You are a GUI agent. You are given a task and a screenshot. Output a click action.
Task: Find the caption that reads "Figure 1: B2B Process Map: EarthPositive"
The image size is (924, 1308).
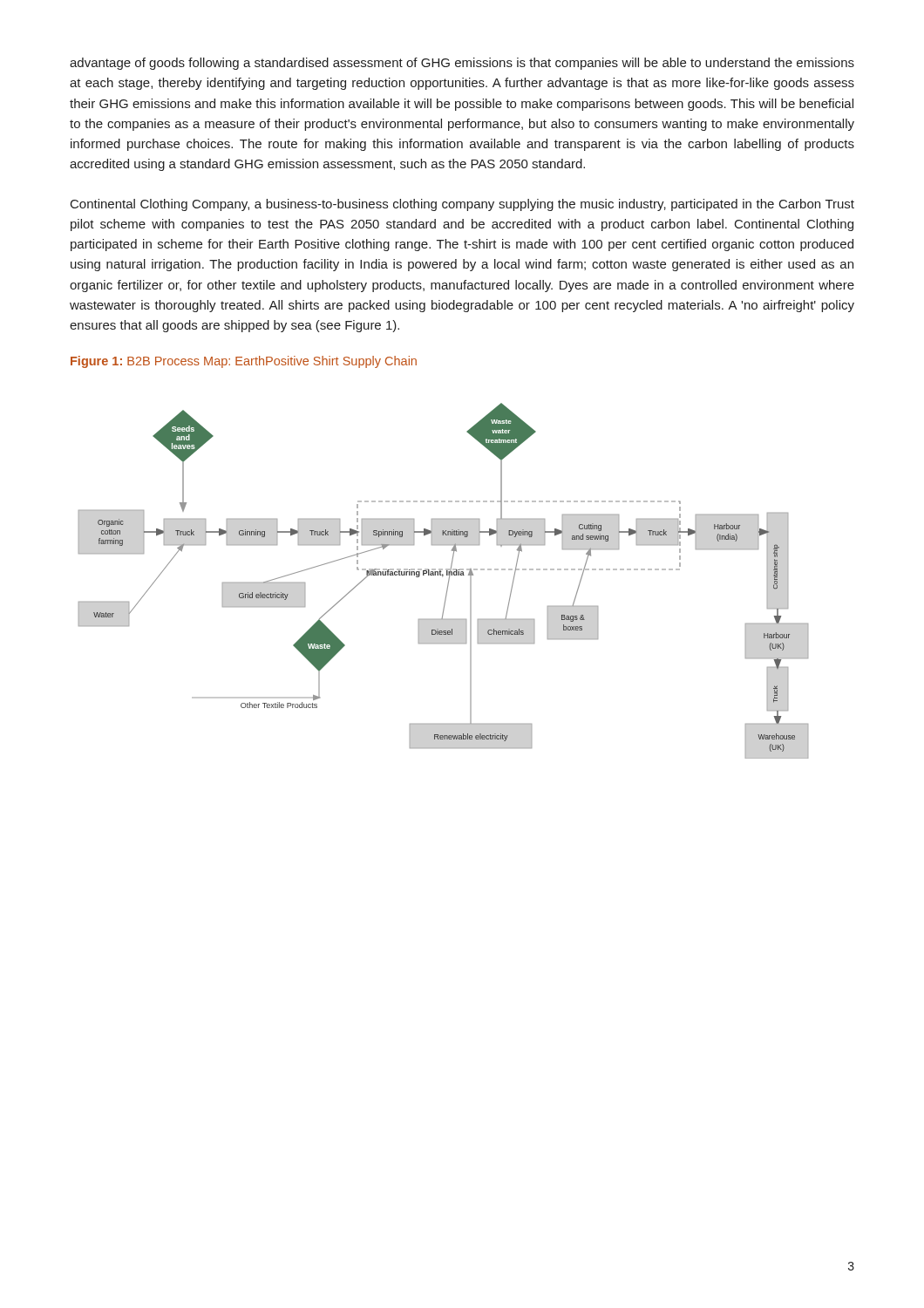tap(244, 361)
